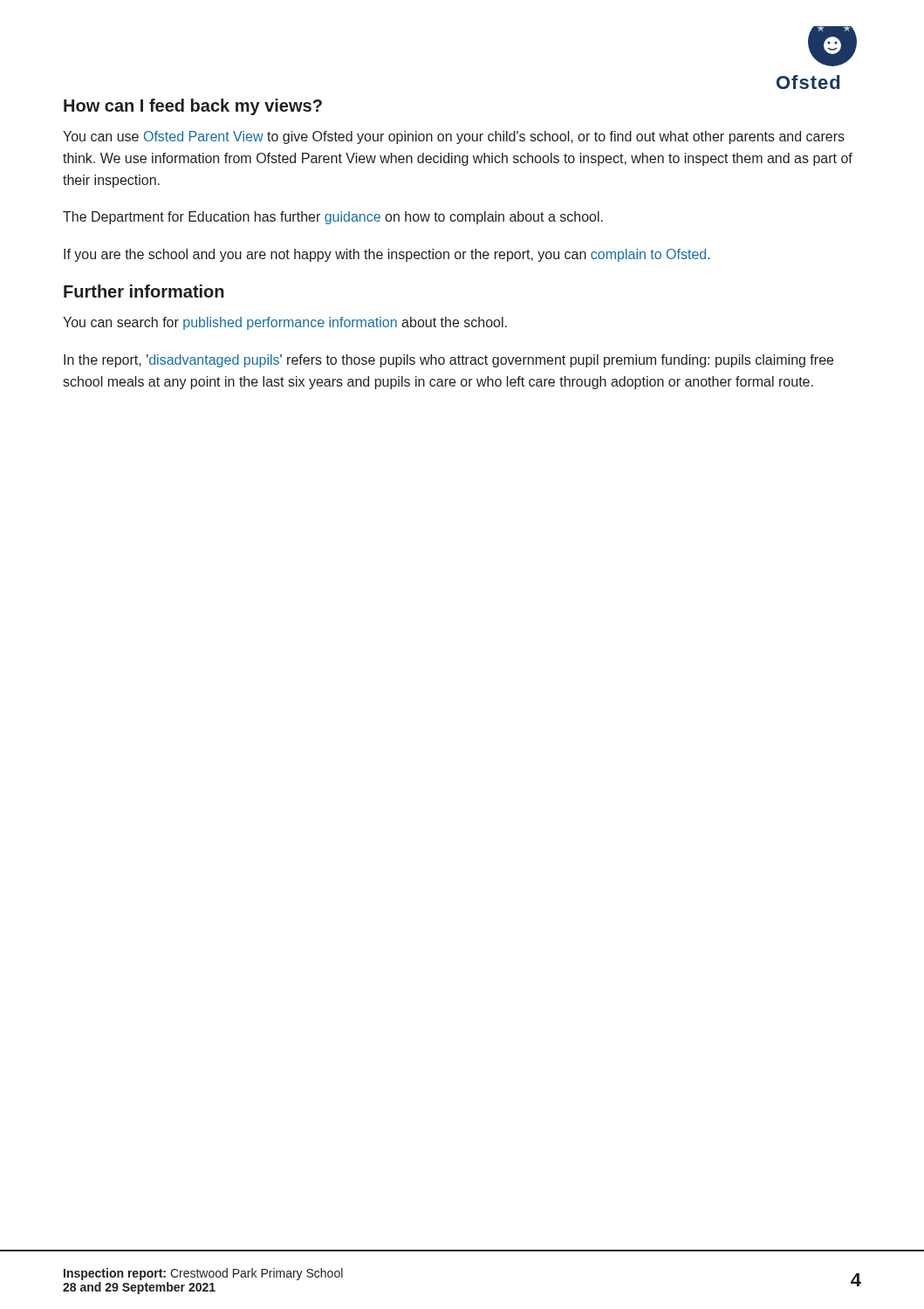
Task: Locate a logo
Action: [x=824, y=63]
